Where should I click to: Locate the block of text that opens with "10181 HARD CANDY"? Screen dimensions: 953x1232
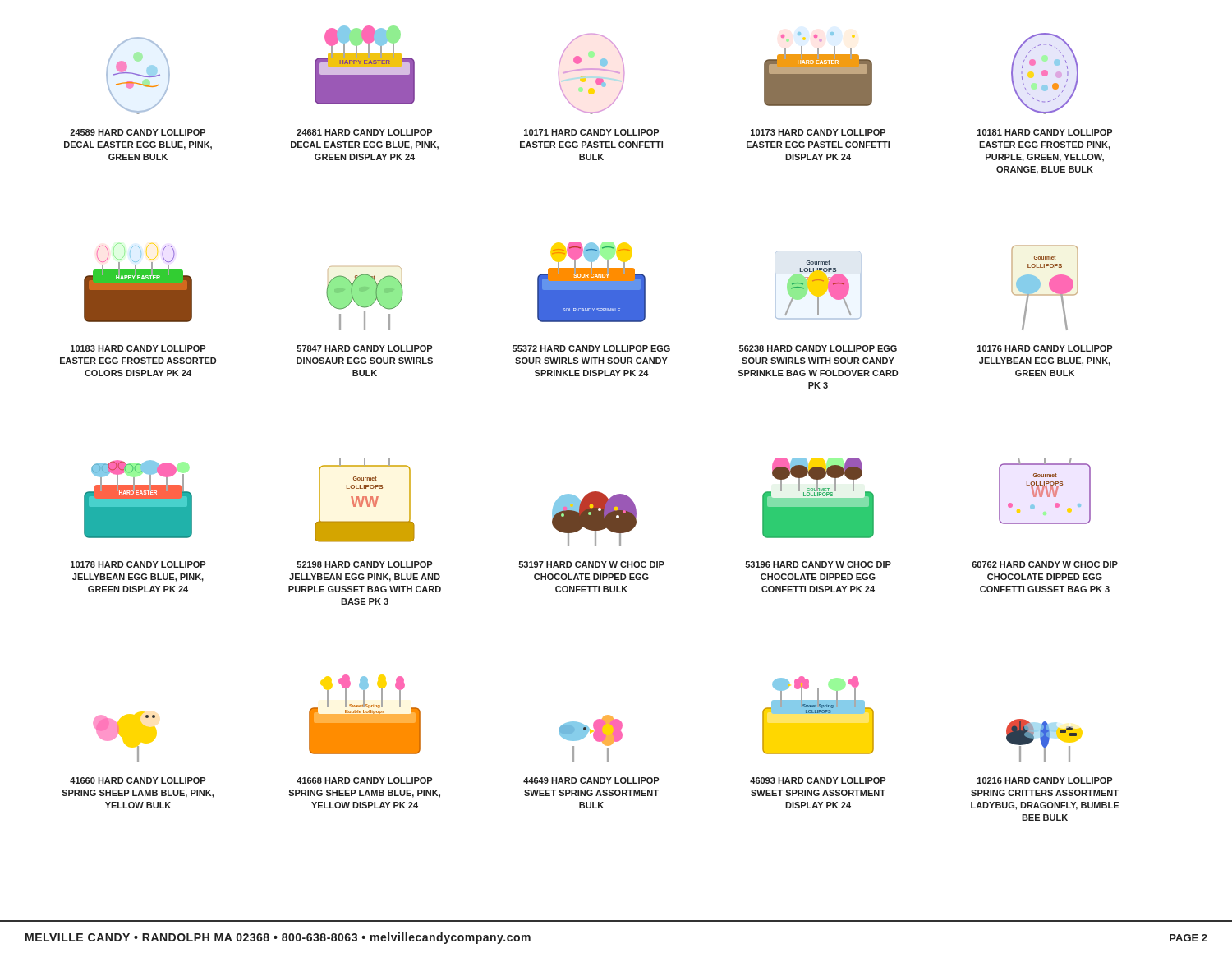point(1045,151)
